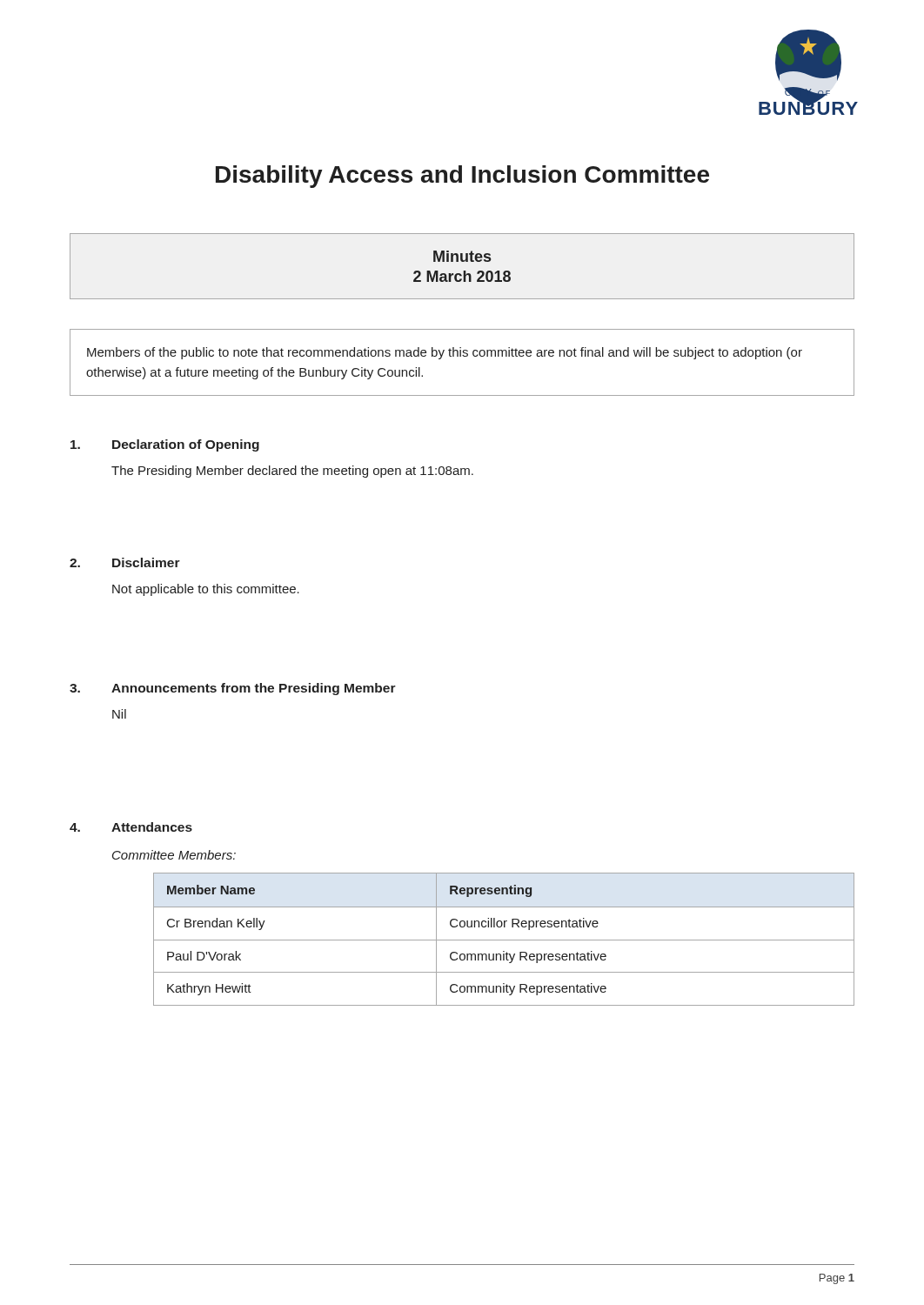924x1305 pixels.
Task: Select the section header that says "1. Declaration of Opening"
Action: click(165, 445)
